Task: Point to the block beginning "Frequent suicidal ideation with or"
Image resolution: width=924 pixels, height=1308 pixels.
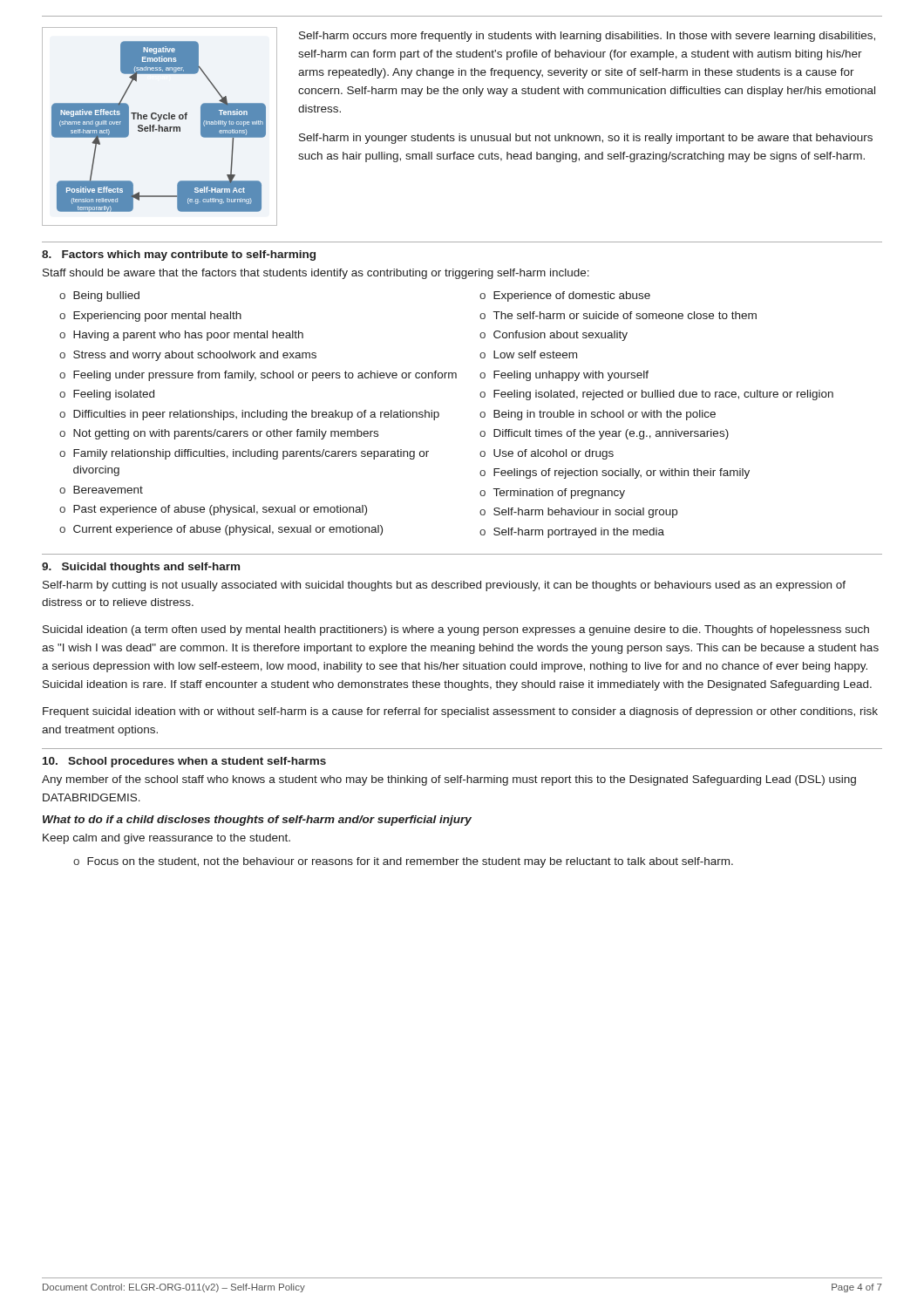Action: 460,720
